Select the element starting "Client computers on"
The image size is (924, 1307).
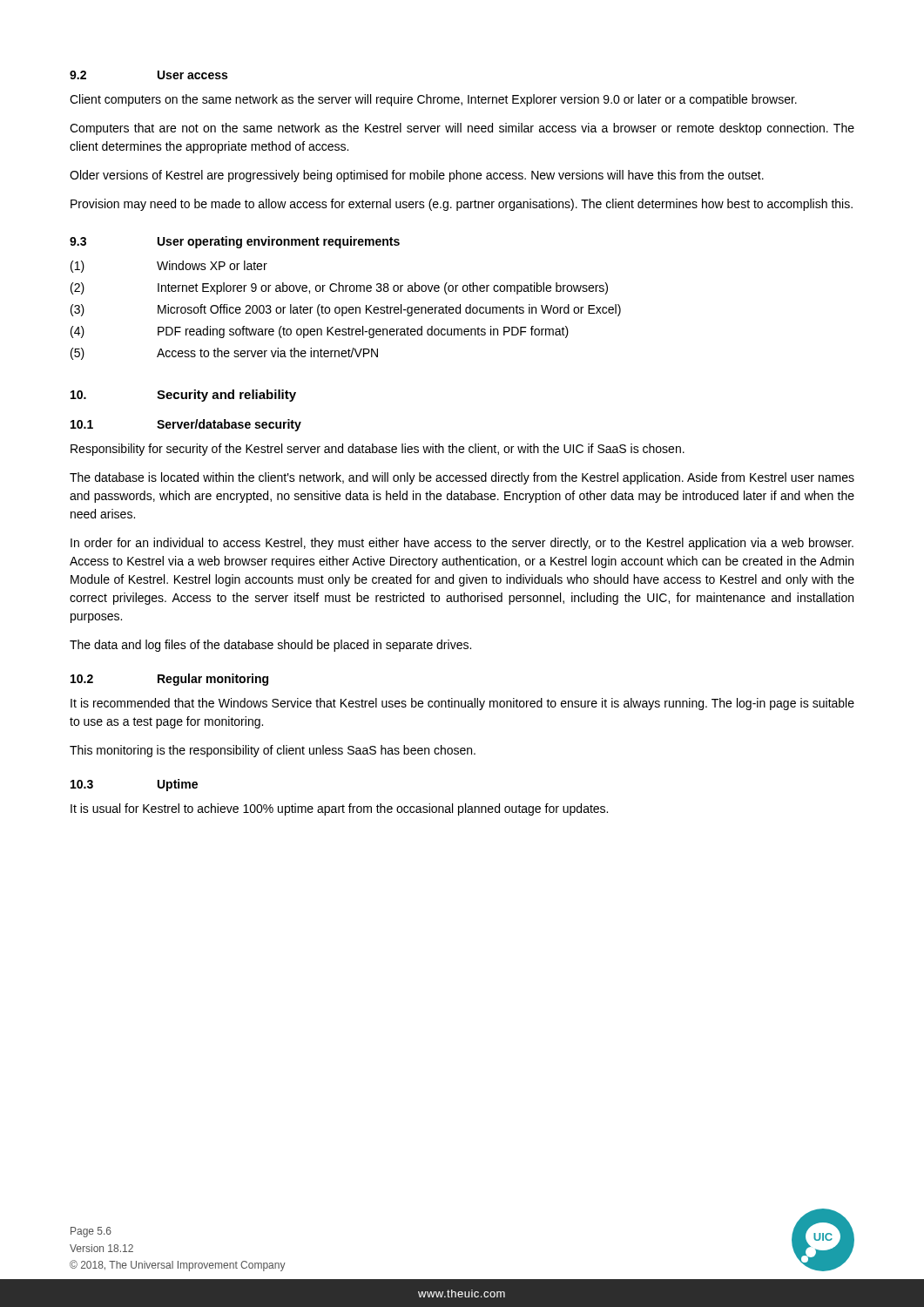[x=462, y=100]
